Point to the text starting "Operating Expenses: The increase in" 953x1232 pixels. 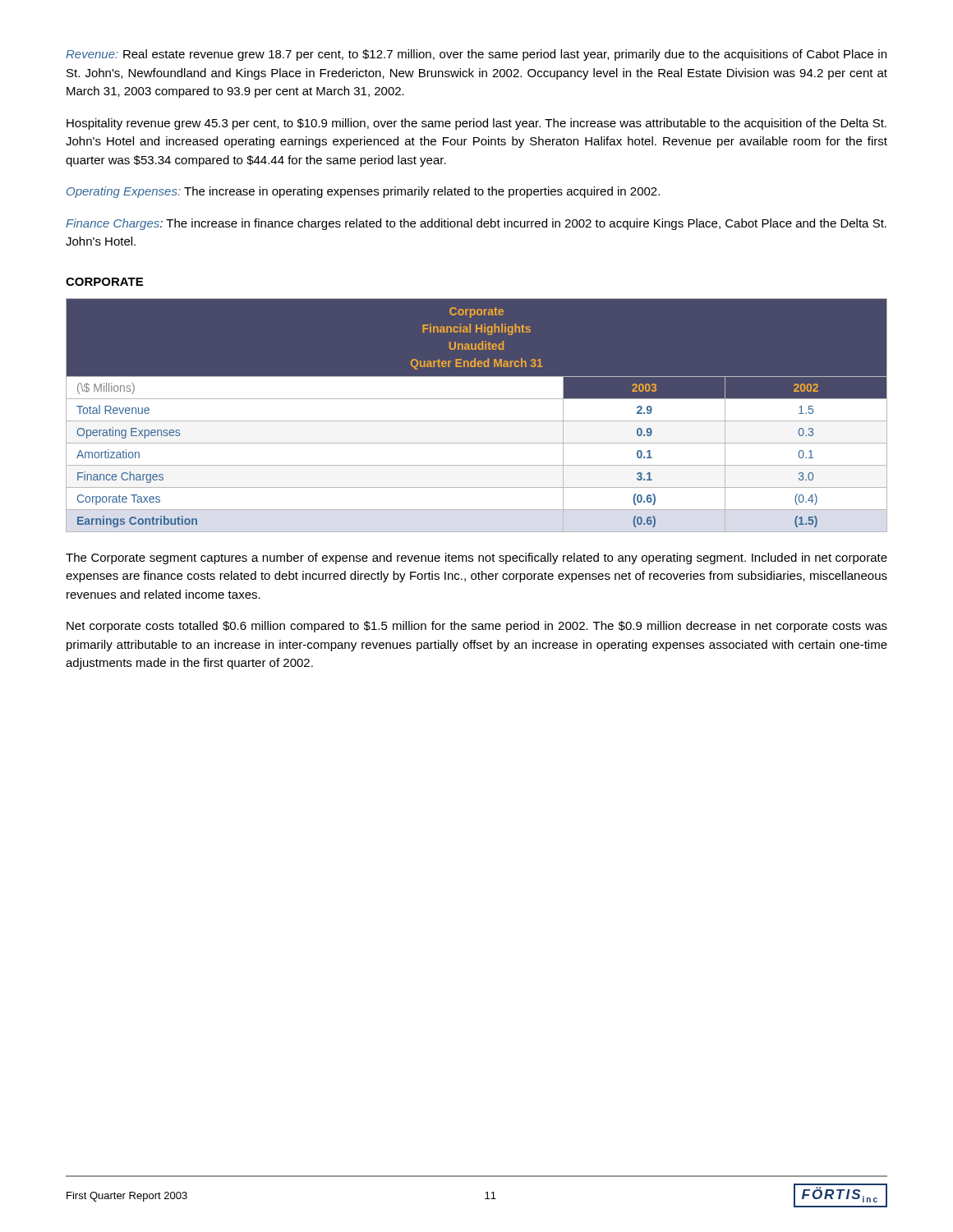(363, 191)
